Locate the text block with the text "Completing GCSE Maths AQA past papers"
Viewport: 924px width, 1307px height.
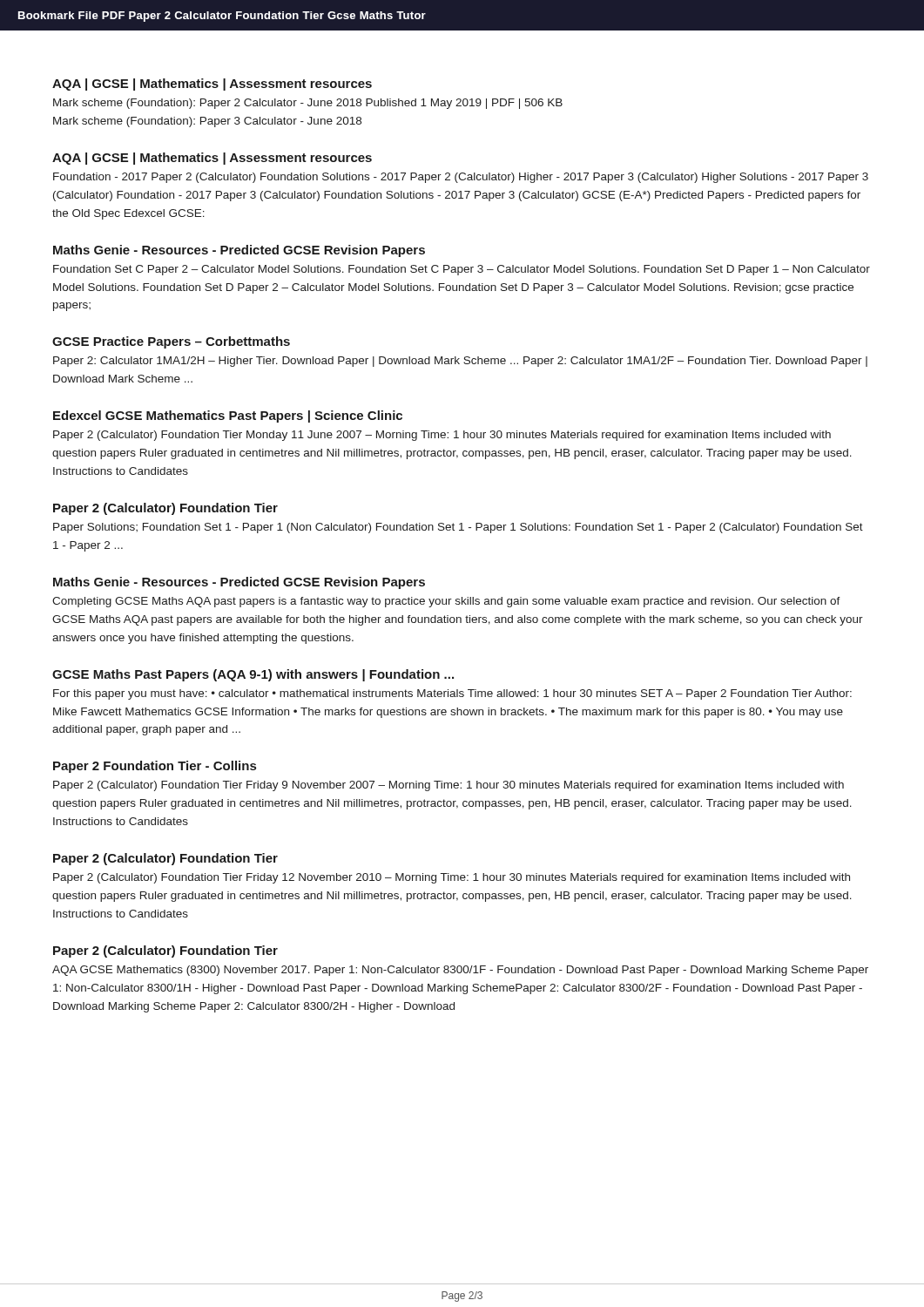tap(457, 619)
